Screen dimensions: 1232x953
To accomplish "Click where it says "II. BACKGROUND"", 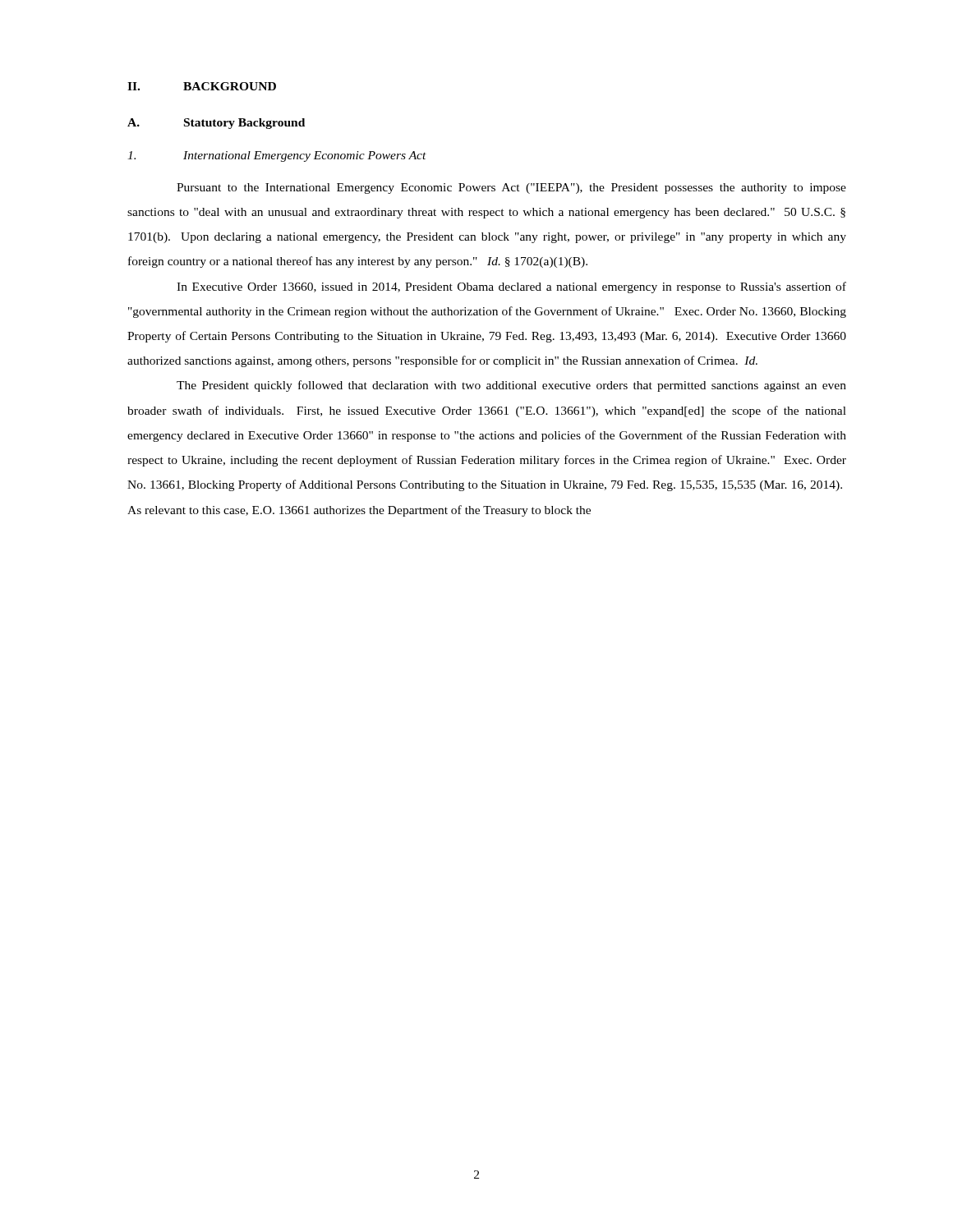I will (x=202, y=86).
